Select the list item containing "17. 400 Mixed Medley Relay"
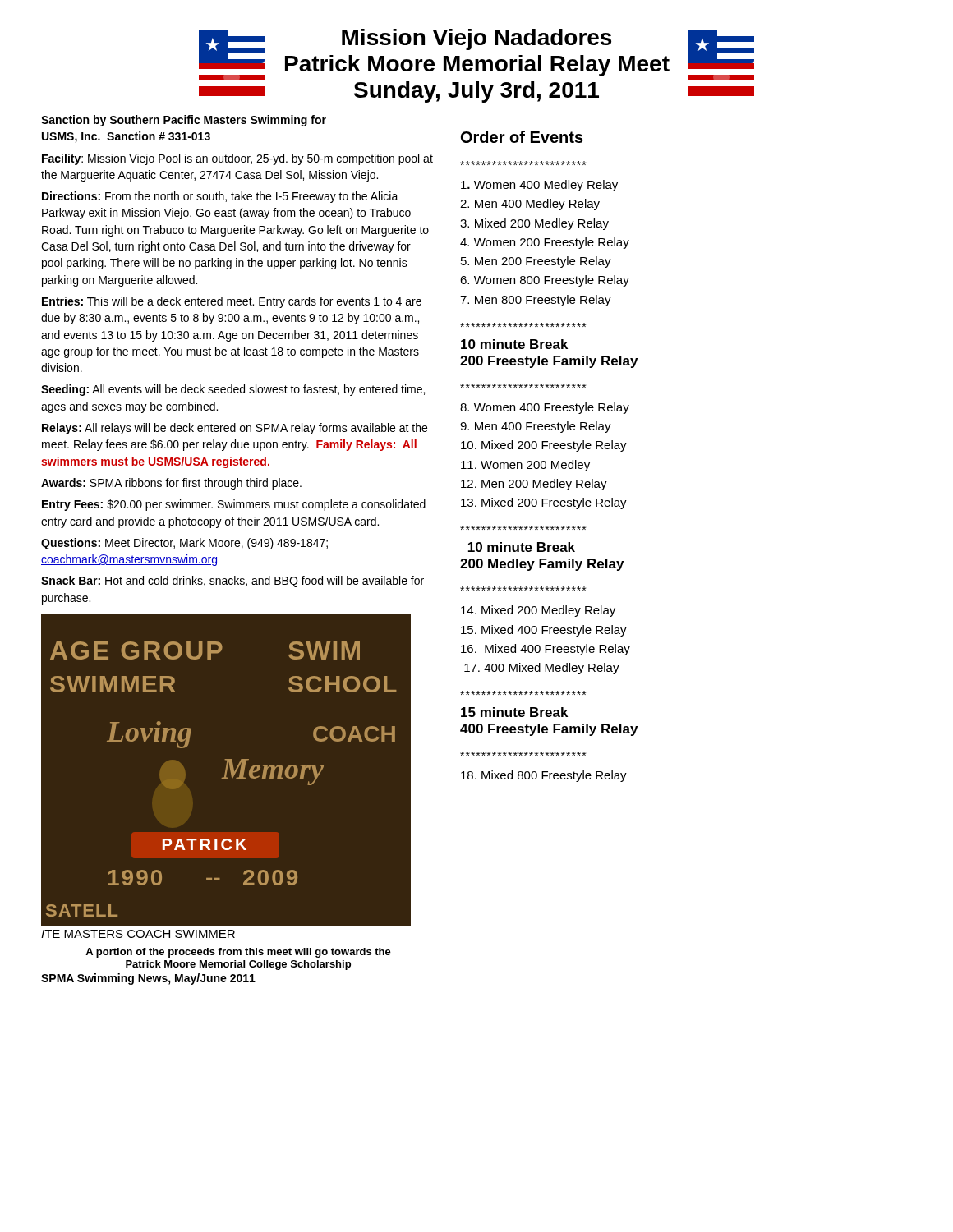 [x=542, y=669]
